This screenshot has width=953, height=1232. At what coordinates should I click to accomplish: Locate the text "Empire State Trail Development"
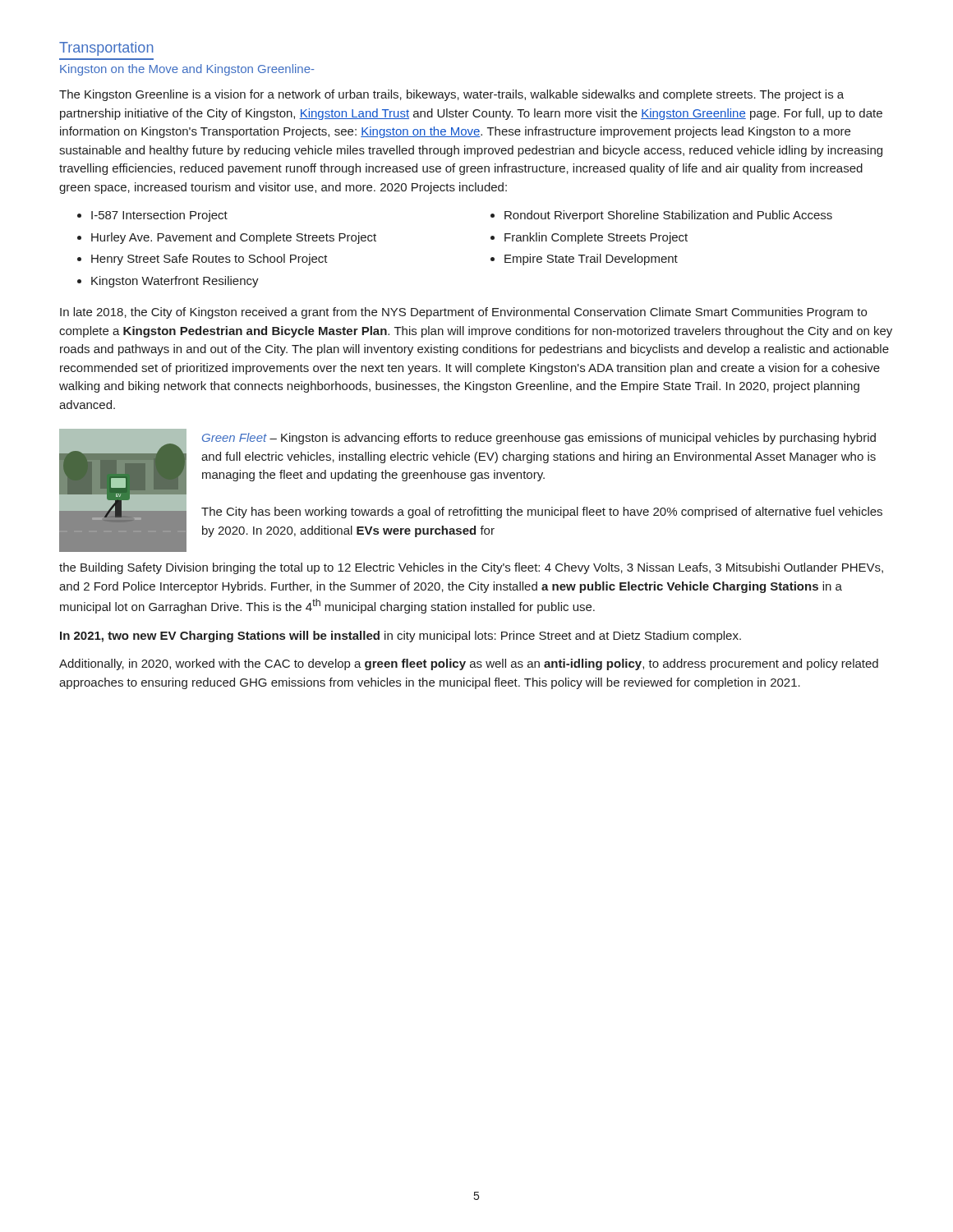pos(591,258)
